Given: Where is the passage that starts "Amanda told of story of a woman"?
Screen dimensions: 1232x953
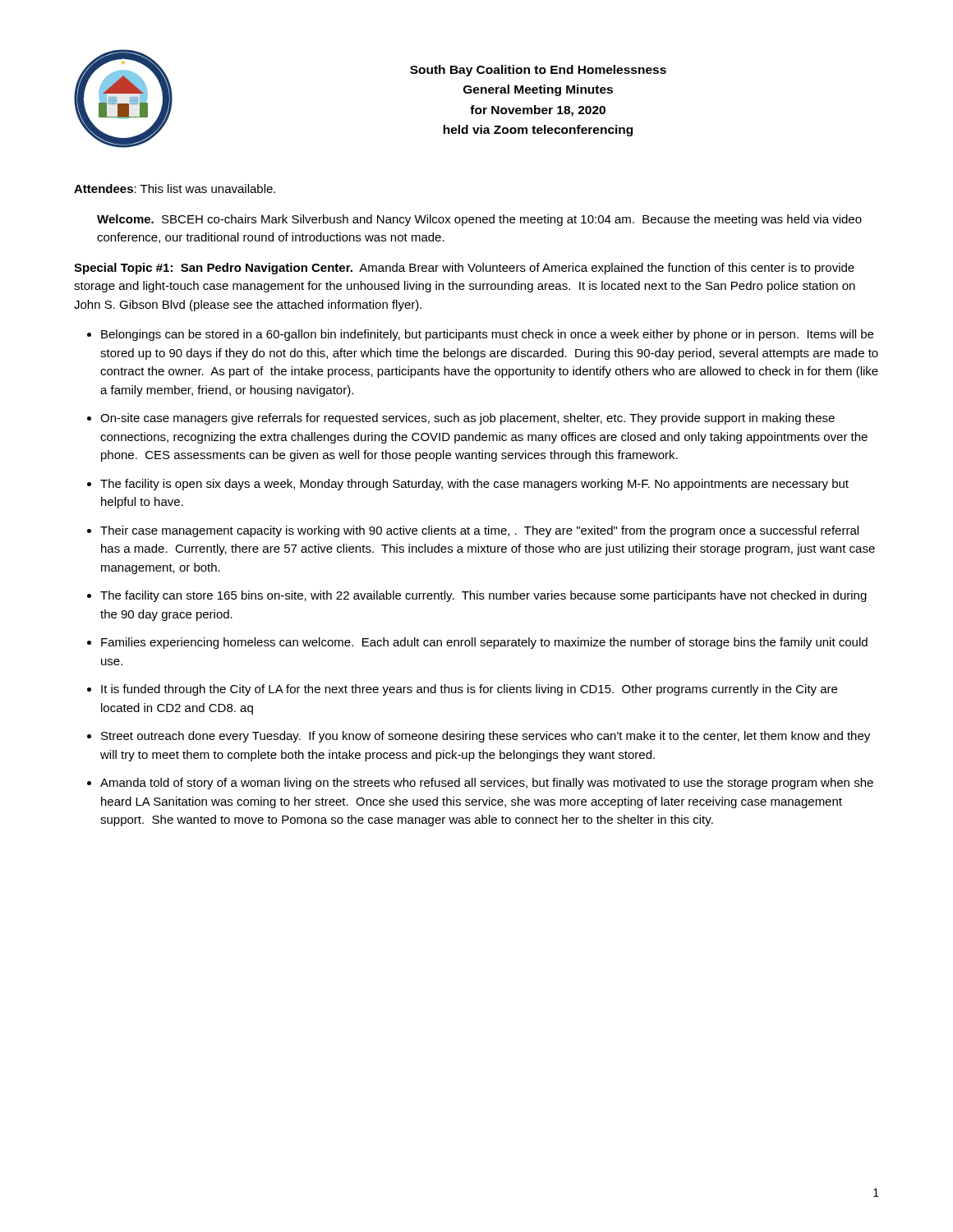Looking at the screenshot, I should coord(487,801).
